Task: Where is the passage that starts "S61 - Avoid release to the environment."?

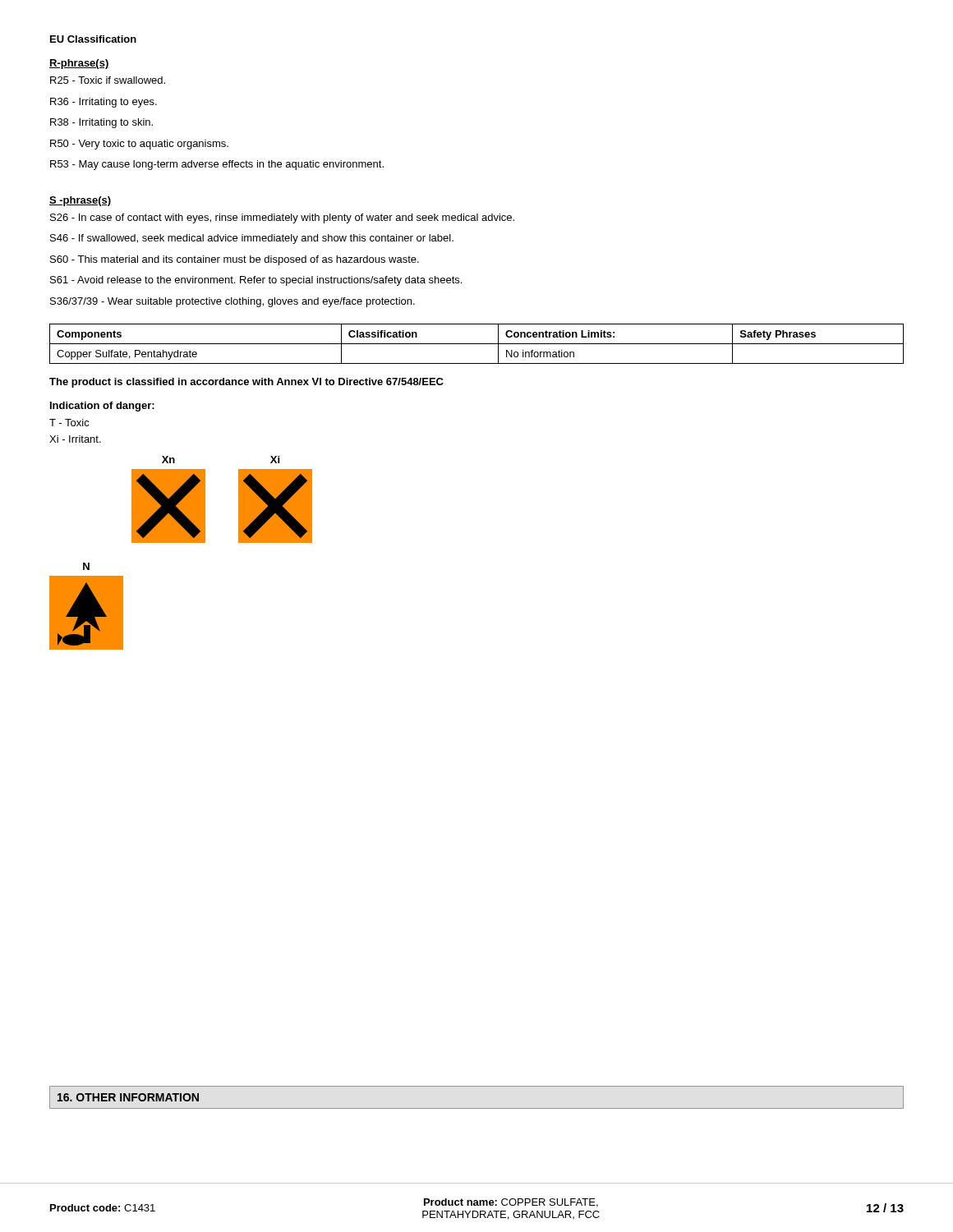Action: point(256,280)
